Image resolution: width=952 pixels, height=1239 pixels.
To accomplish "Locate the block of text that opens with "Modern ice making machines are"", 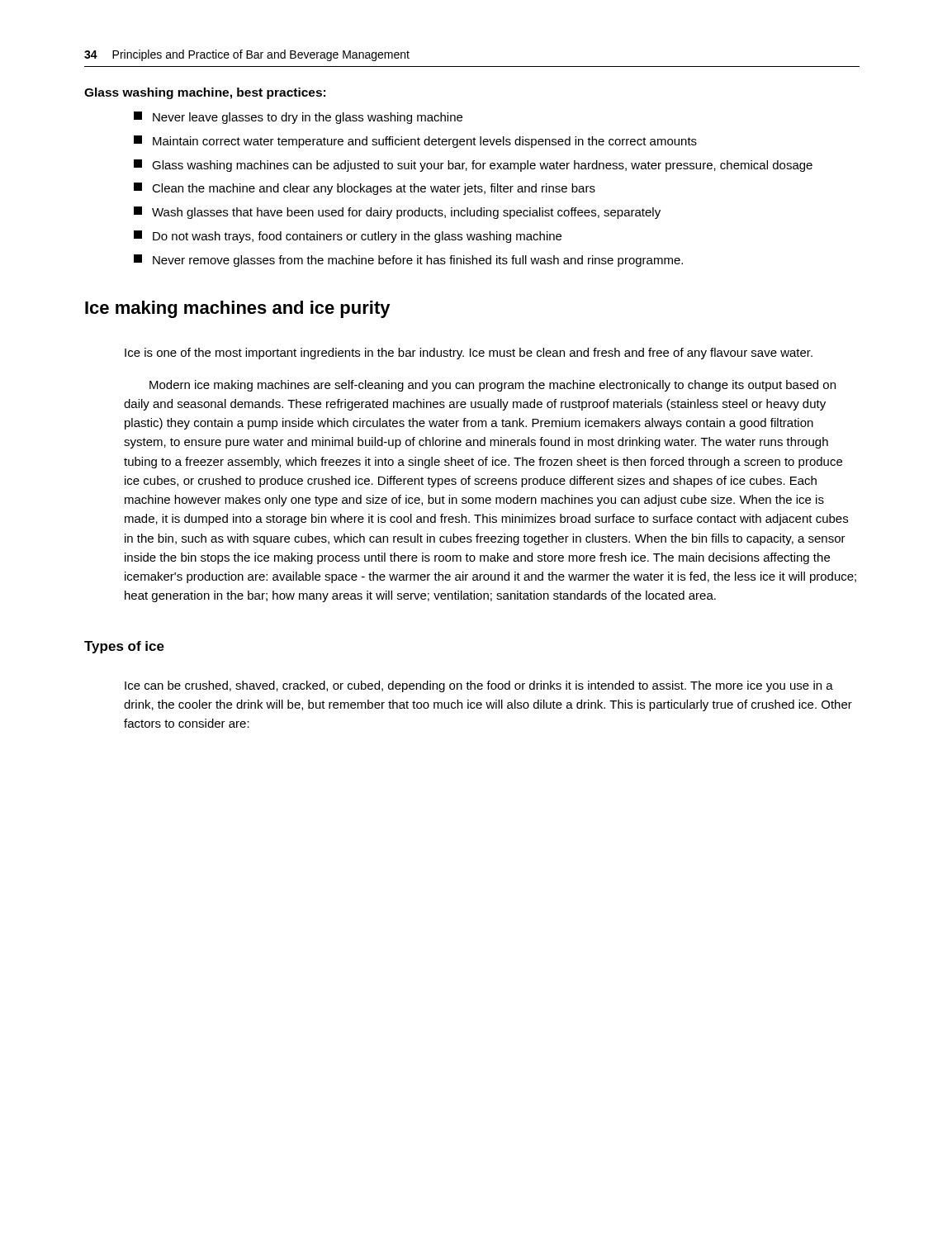I will (492, 490).
